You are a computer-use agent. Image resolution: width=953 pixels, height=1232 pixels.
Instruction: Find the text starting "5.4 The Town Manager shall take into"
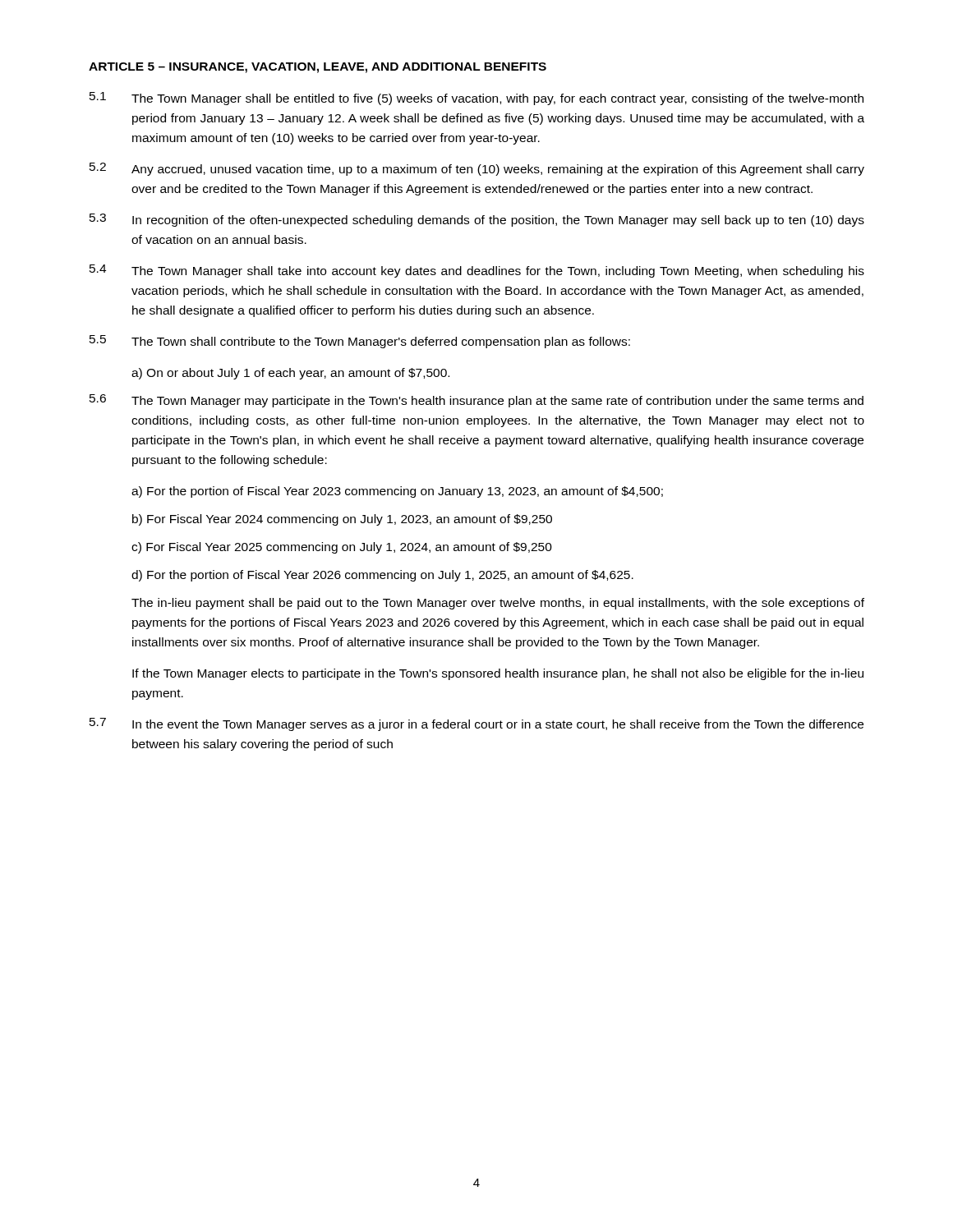tap(476, 291)
